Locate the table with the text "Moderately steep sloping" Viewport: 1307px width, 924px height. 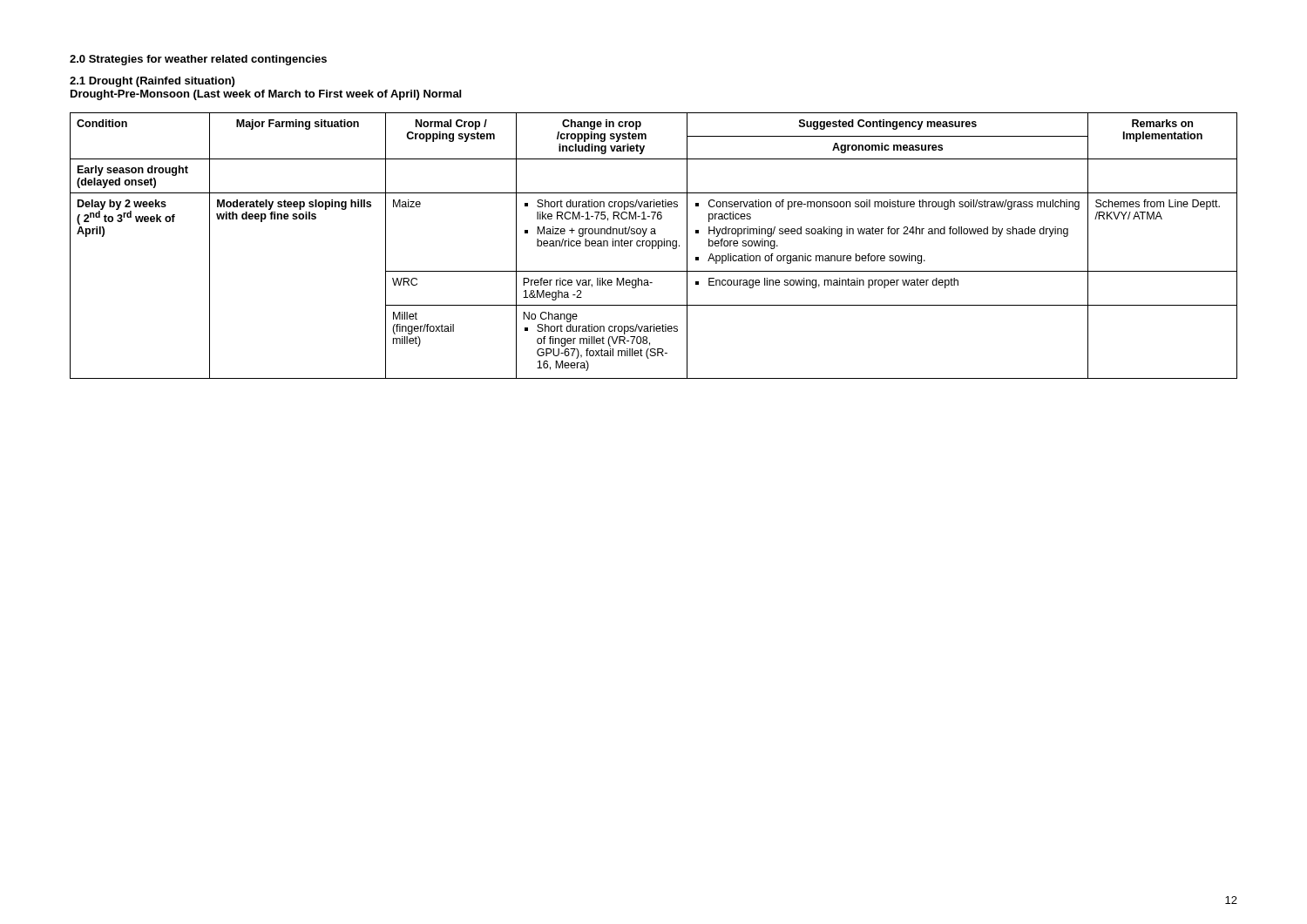pyautogui.click(x=654, y=246)
